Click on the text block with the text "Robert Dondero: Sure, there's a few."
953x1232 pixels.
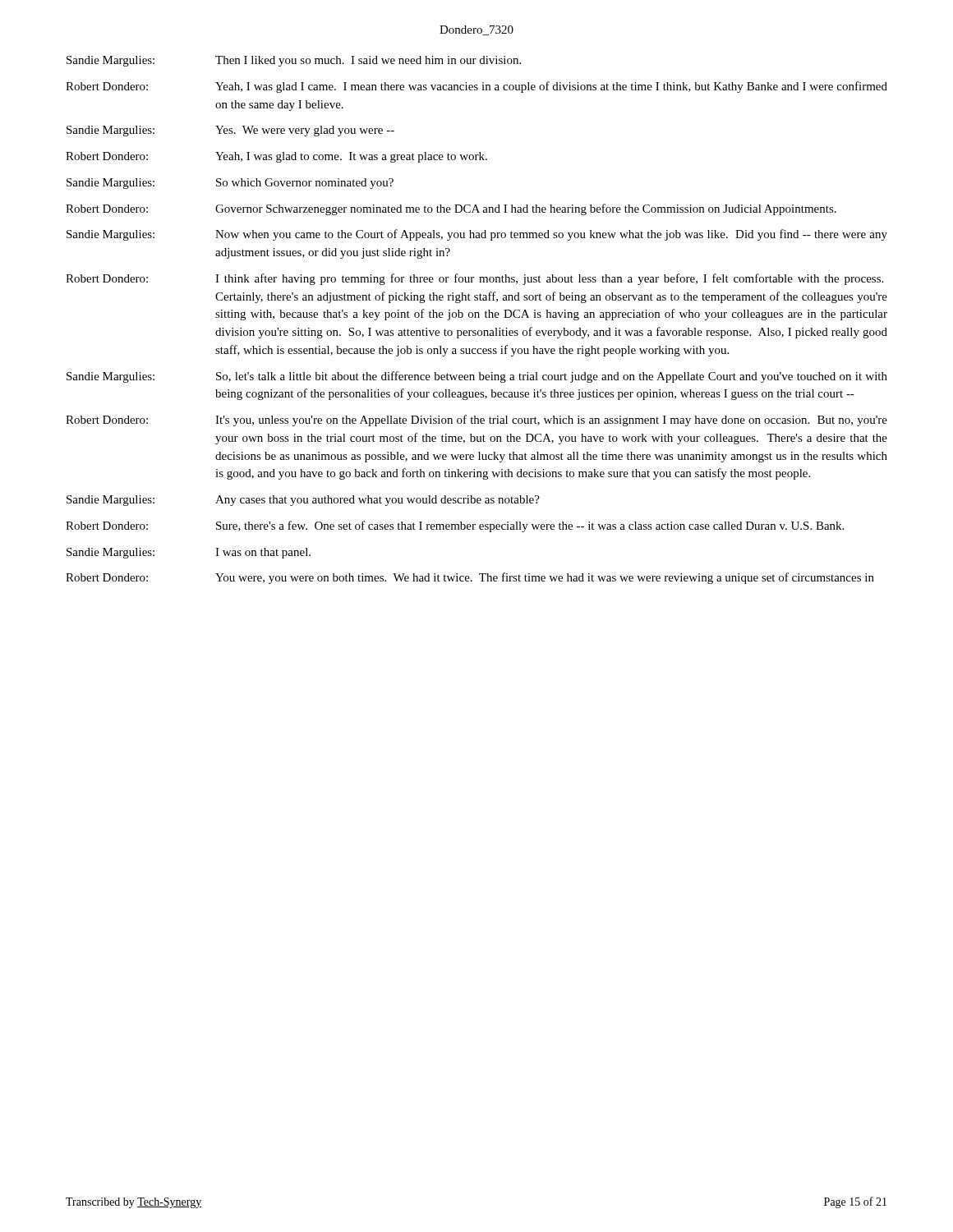[x=476, y=526]
